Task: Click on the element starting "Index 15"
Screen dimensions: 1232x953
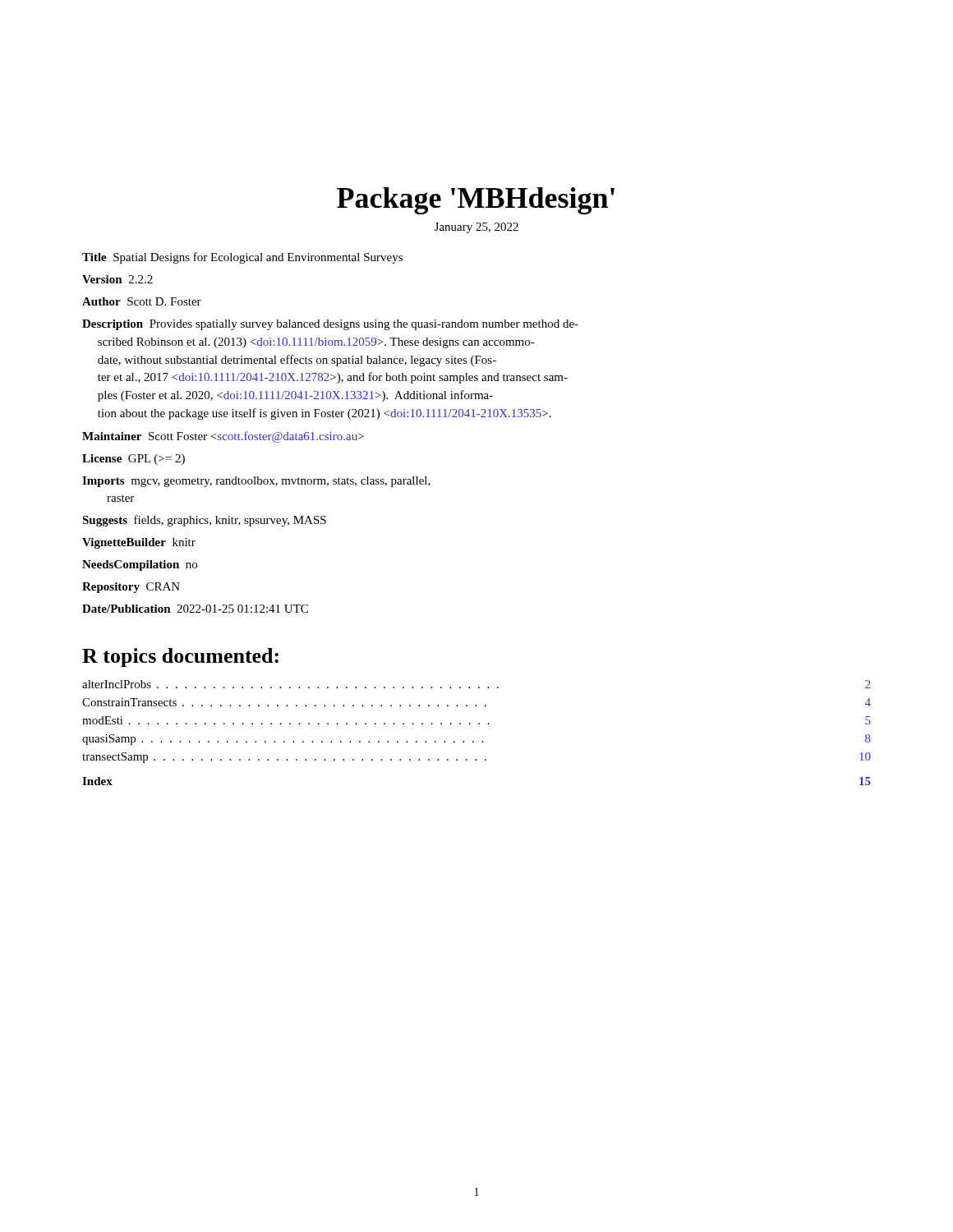Action: [x=103, y=781]
